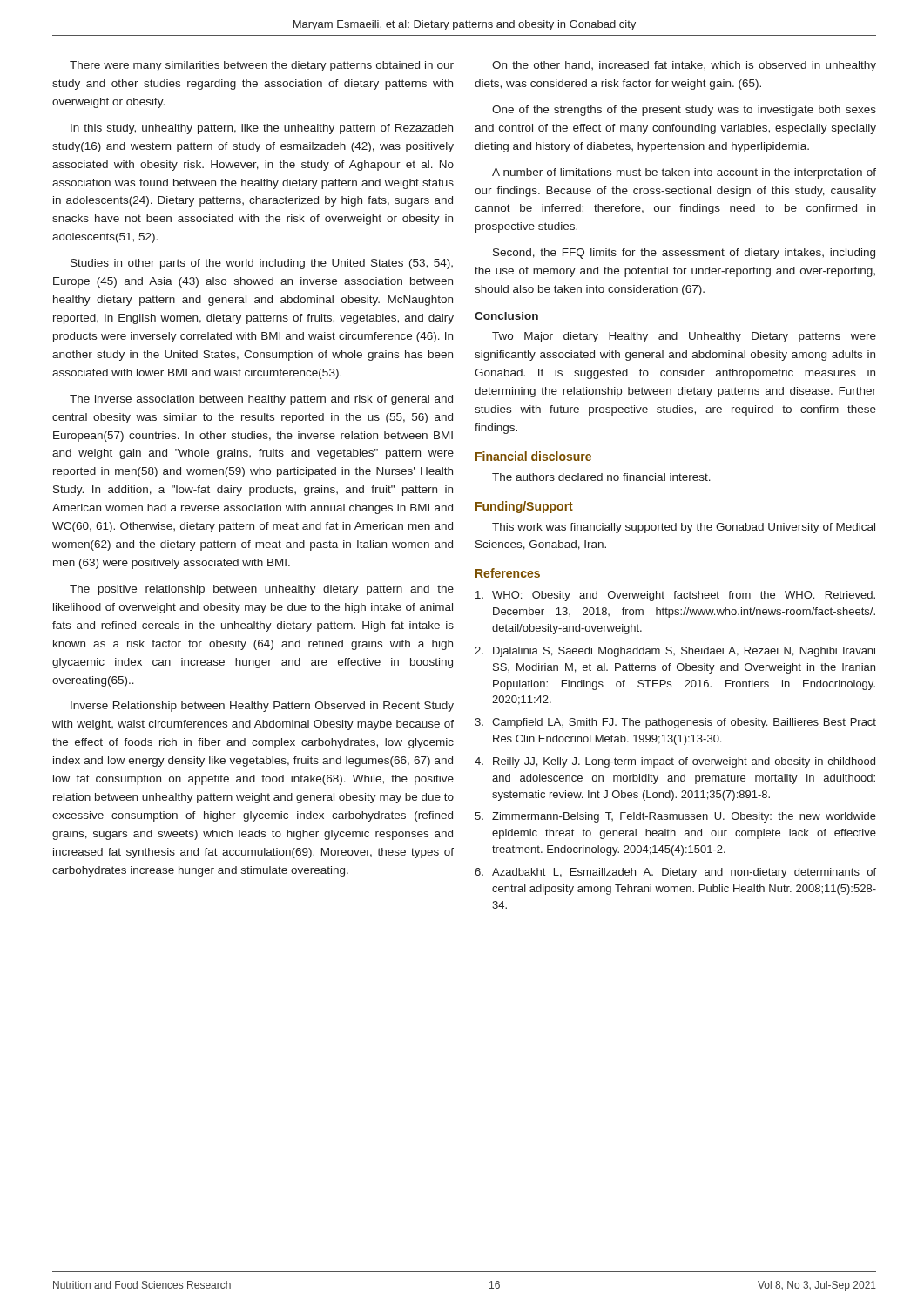Find the text block containing "Inverse Relationship between Healthy Pattern Observed in"
Viewport: 924px width, 1307px height.
click(x=253, y=789)
